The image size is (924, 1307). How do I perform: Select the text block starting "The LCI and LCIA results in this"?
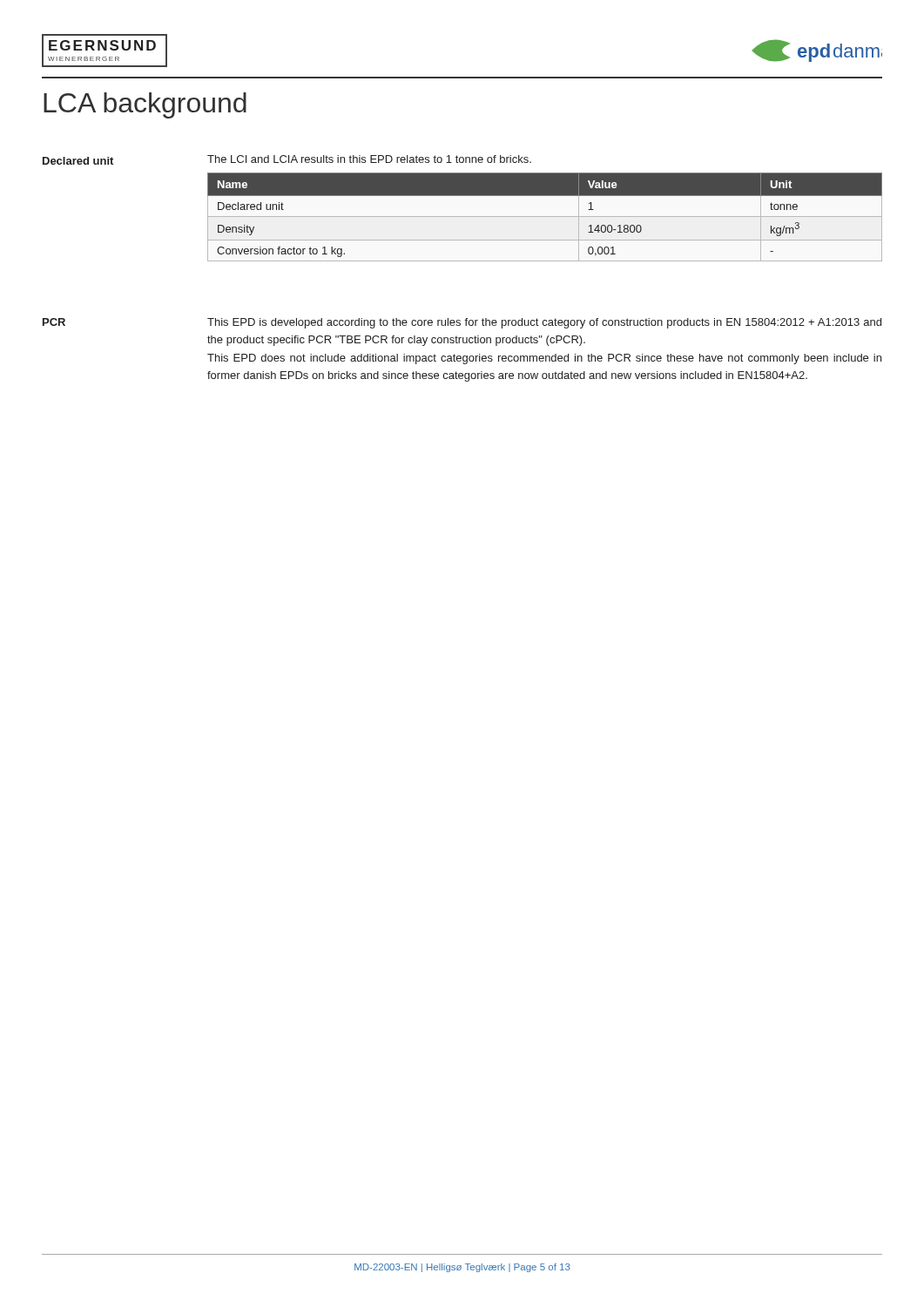pyautogui.click(x=370, y=159)
